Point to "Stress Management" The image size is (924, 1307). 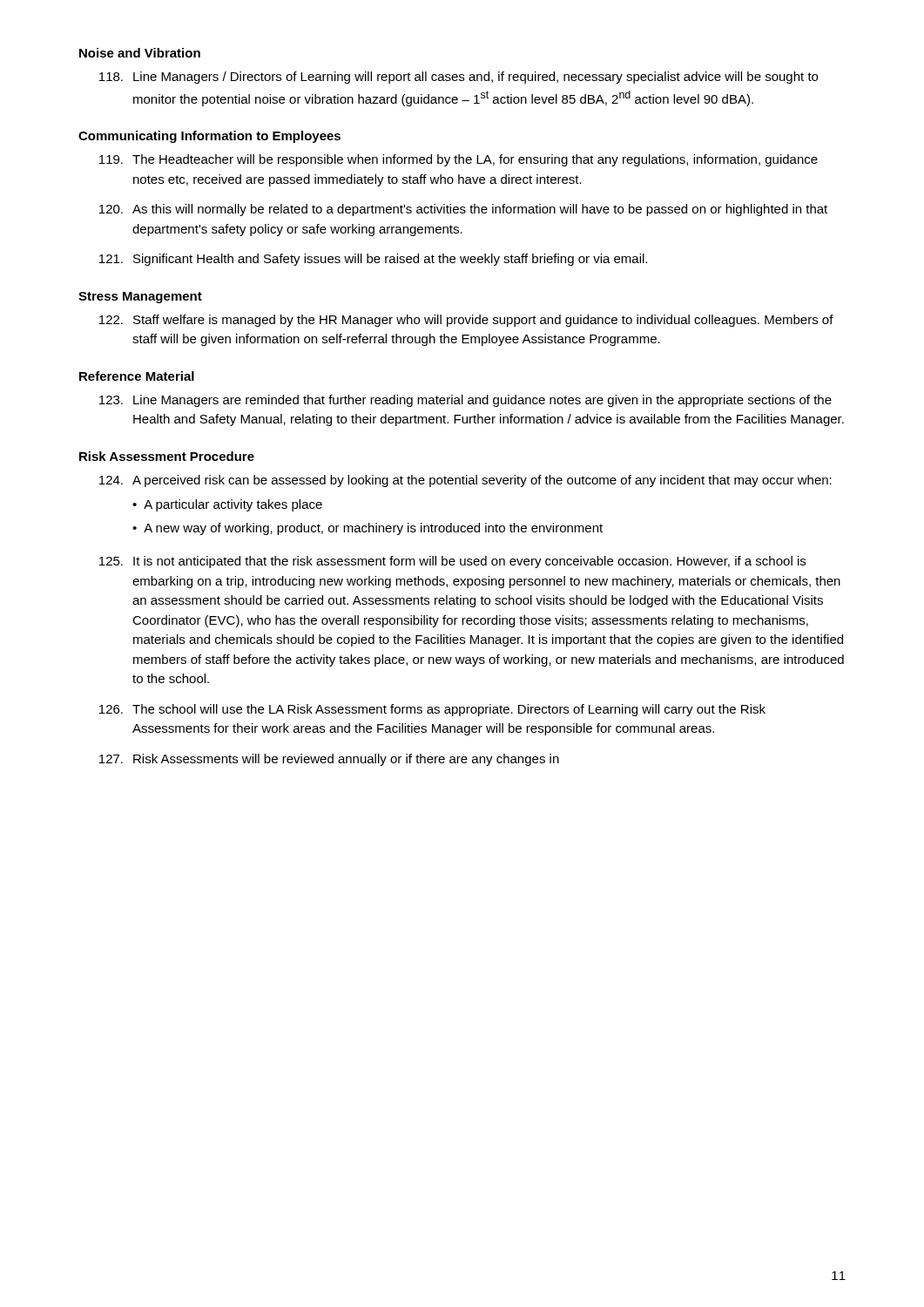pos(140,295)
